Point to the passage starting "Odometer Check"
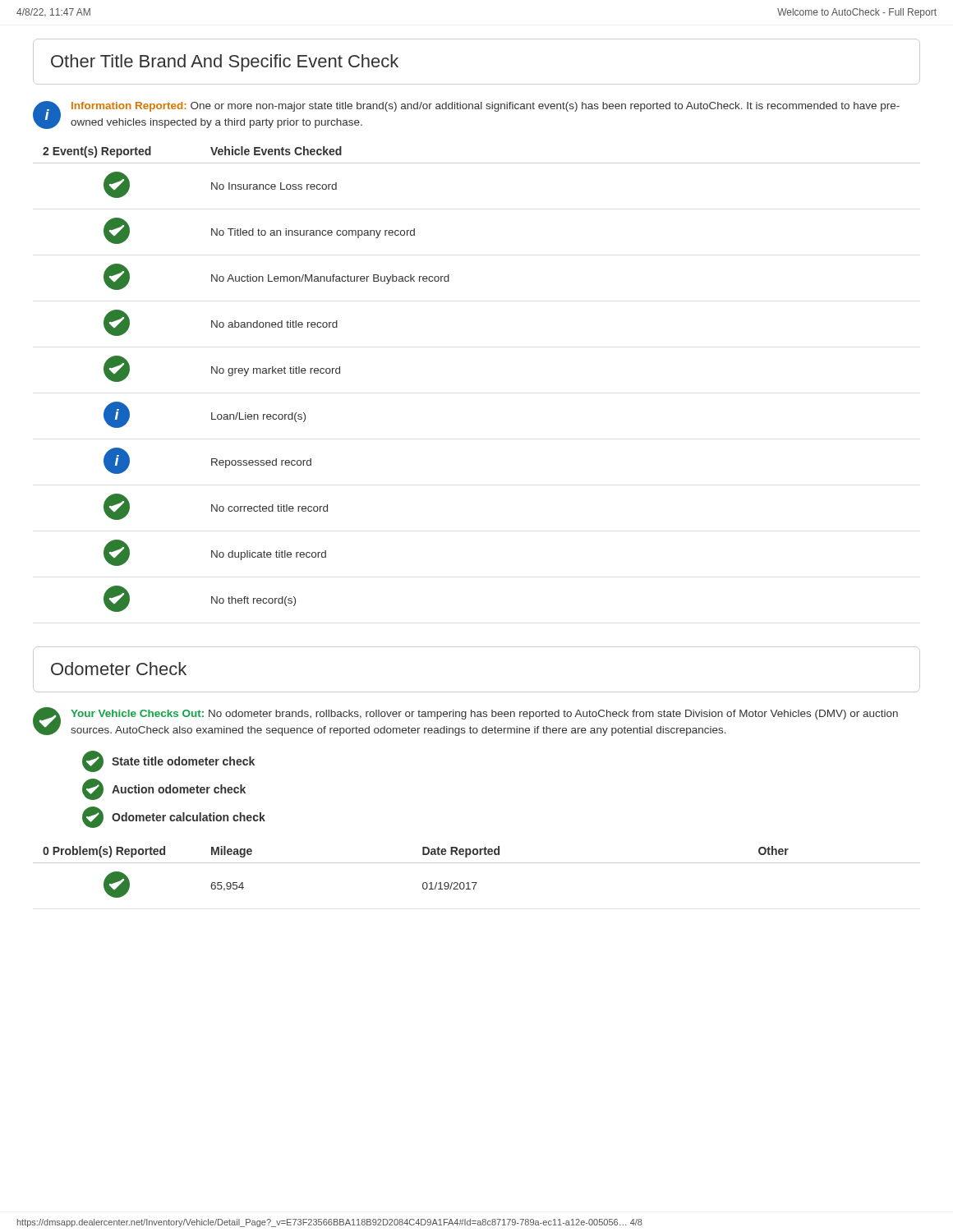Image resolution: width=953 pixels, height=1232 pixels. [118, 669]
